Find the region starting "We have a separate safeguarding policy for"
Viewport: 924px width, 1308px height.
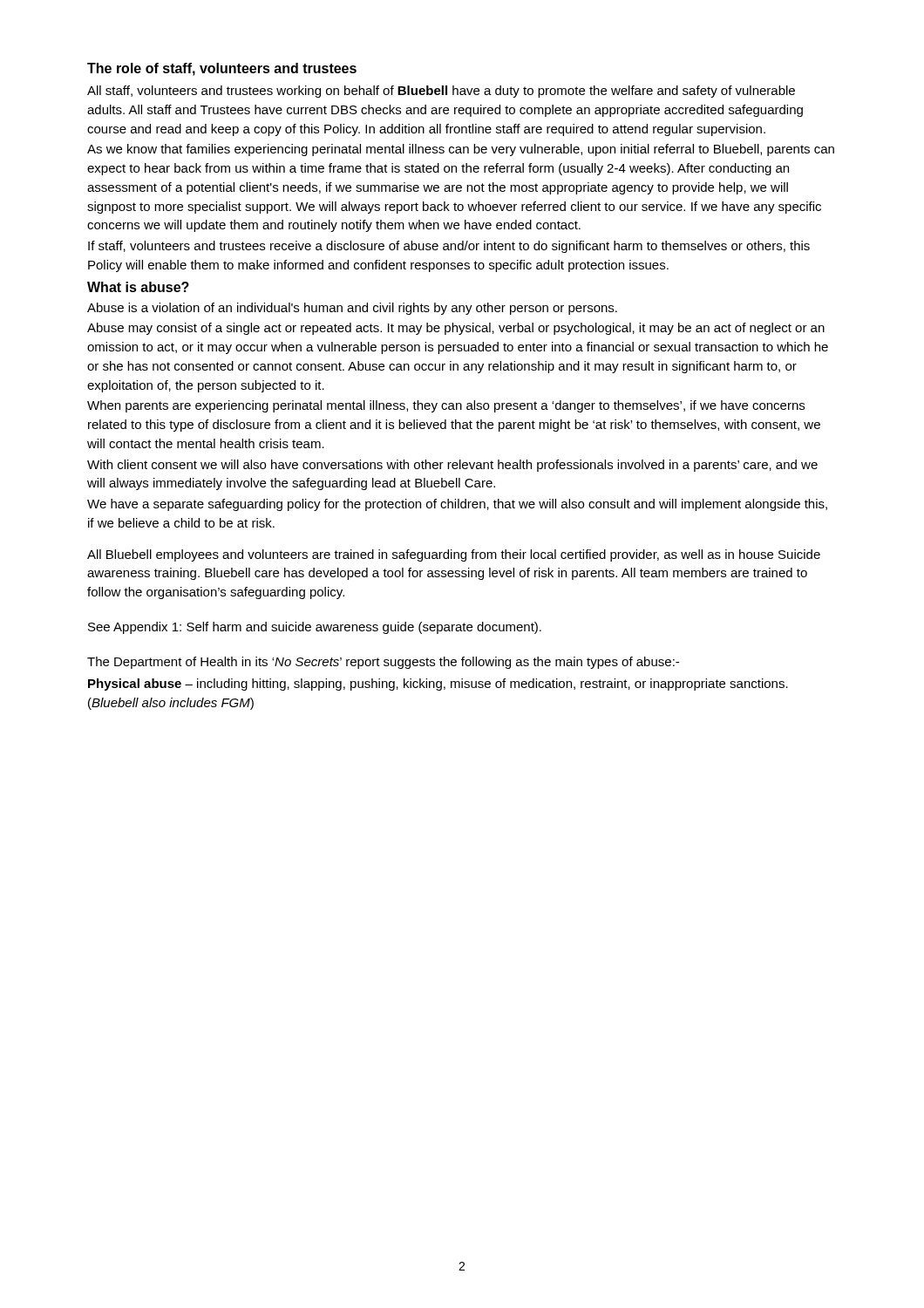[458, 513]
